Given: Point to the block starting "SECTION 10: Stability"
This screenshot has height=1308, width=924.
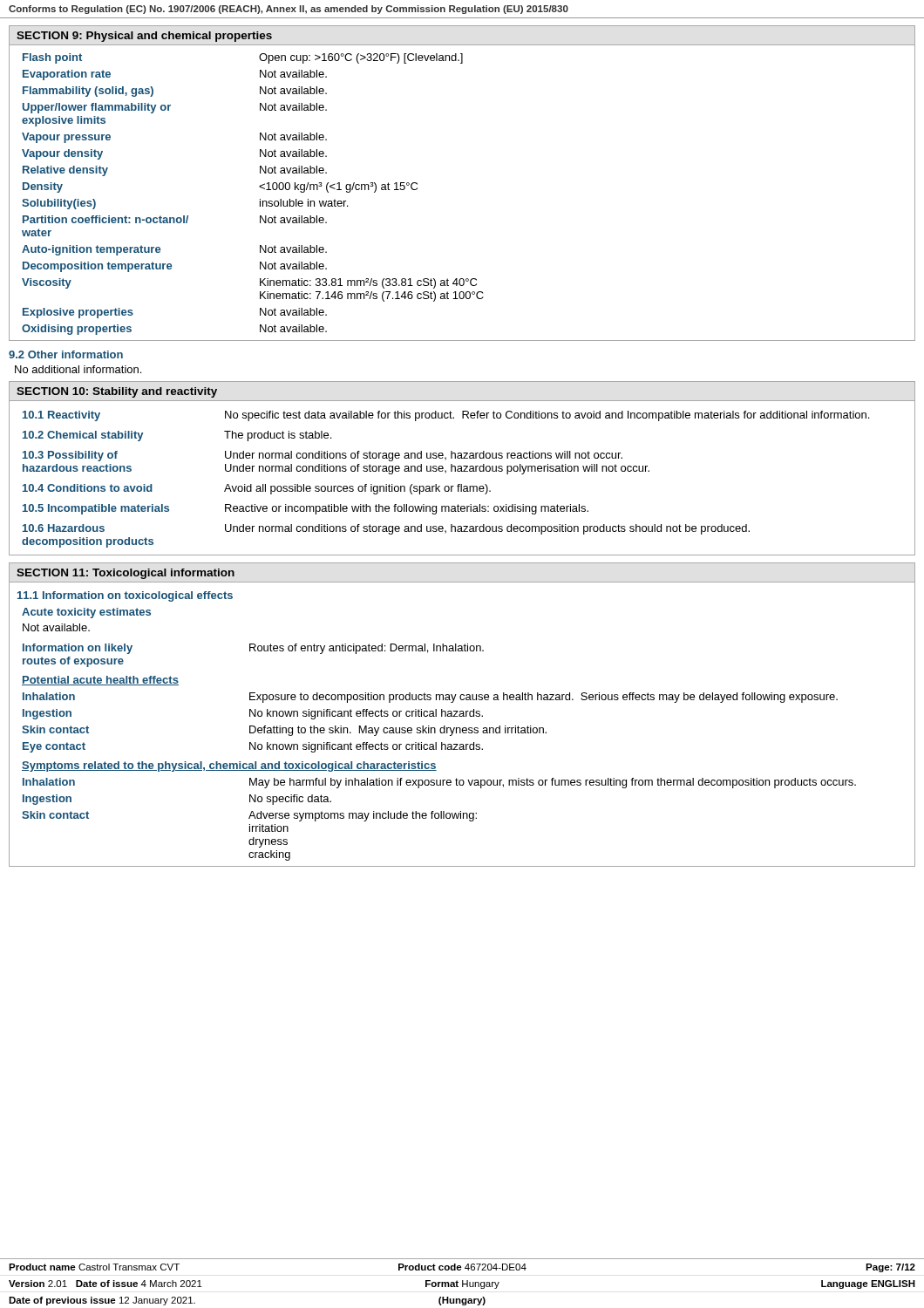Looking at the screenshot, I should (117, 391).
